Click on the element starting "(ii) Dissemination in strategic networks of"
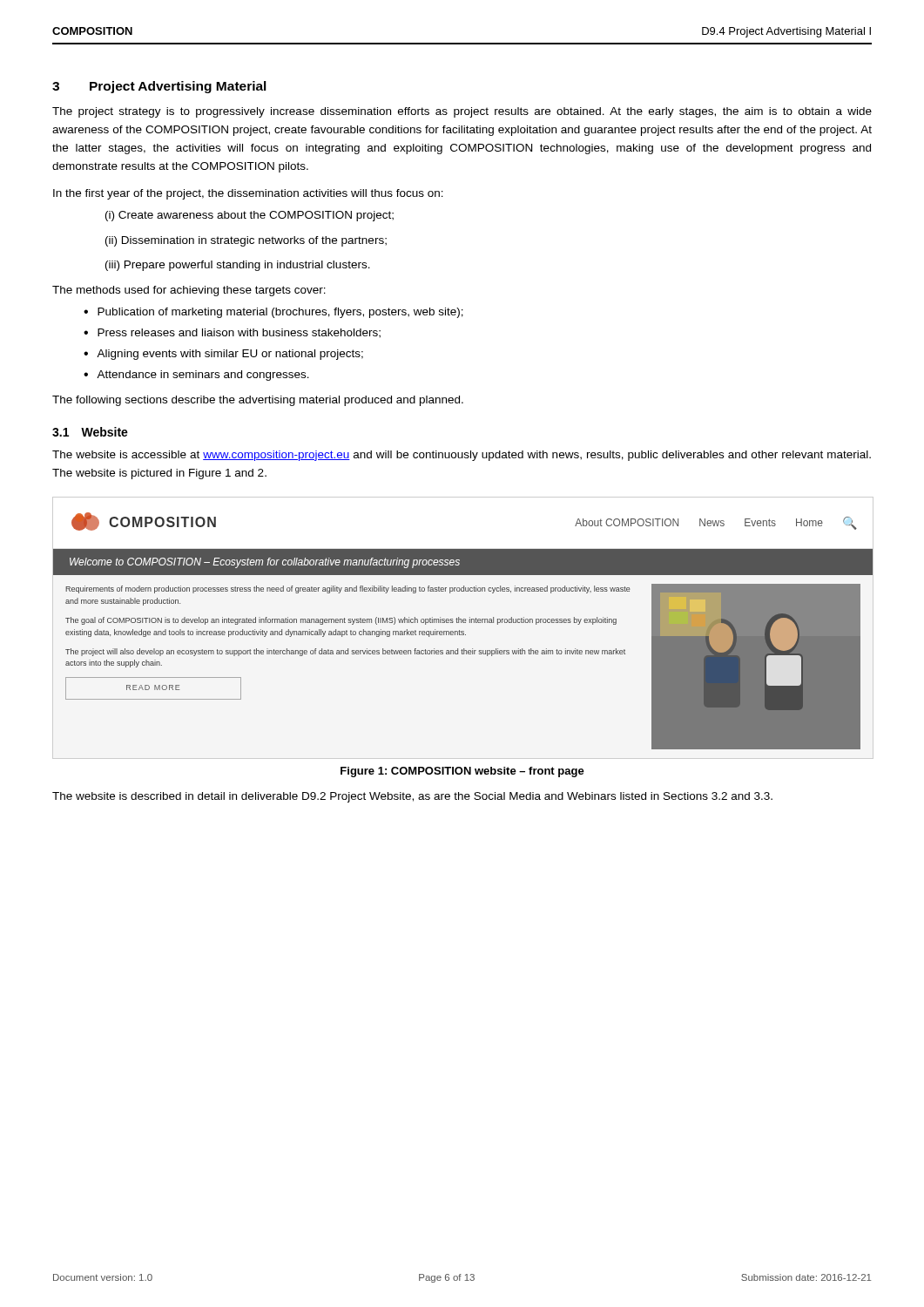 point(246,241)
